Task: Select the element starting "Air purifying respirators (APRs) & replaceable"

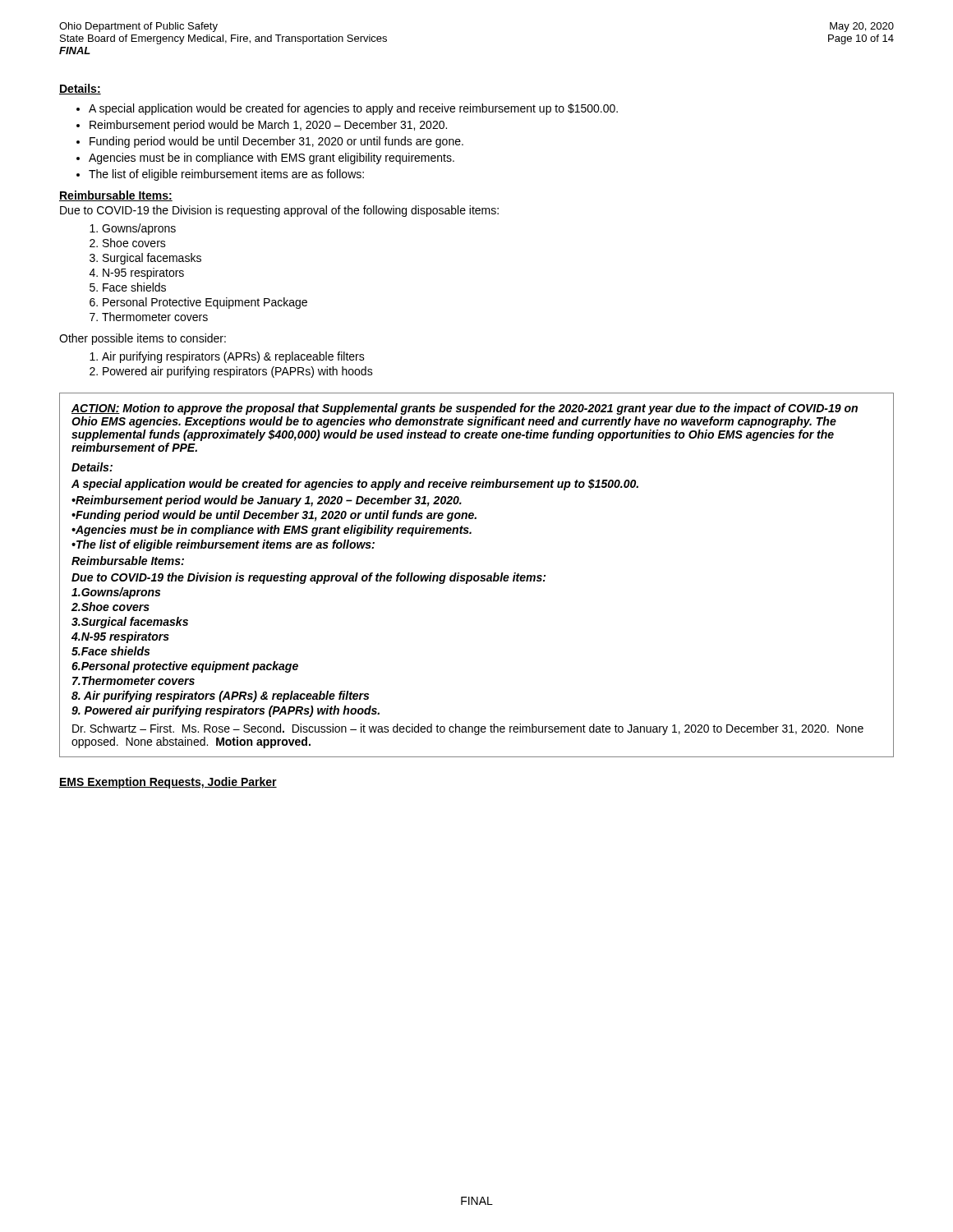Action: (x=233, y=356)
